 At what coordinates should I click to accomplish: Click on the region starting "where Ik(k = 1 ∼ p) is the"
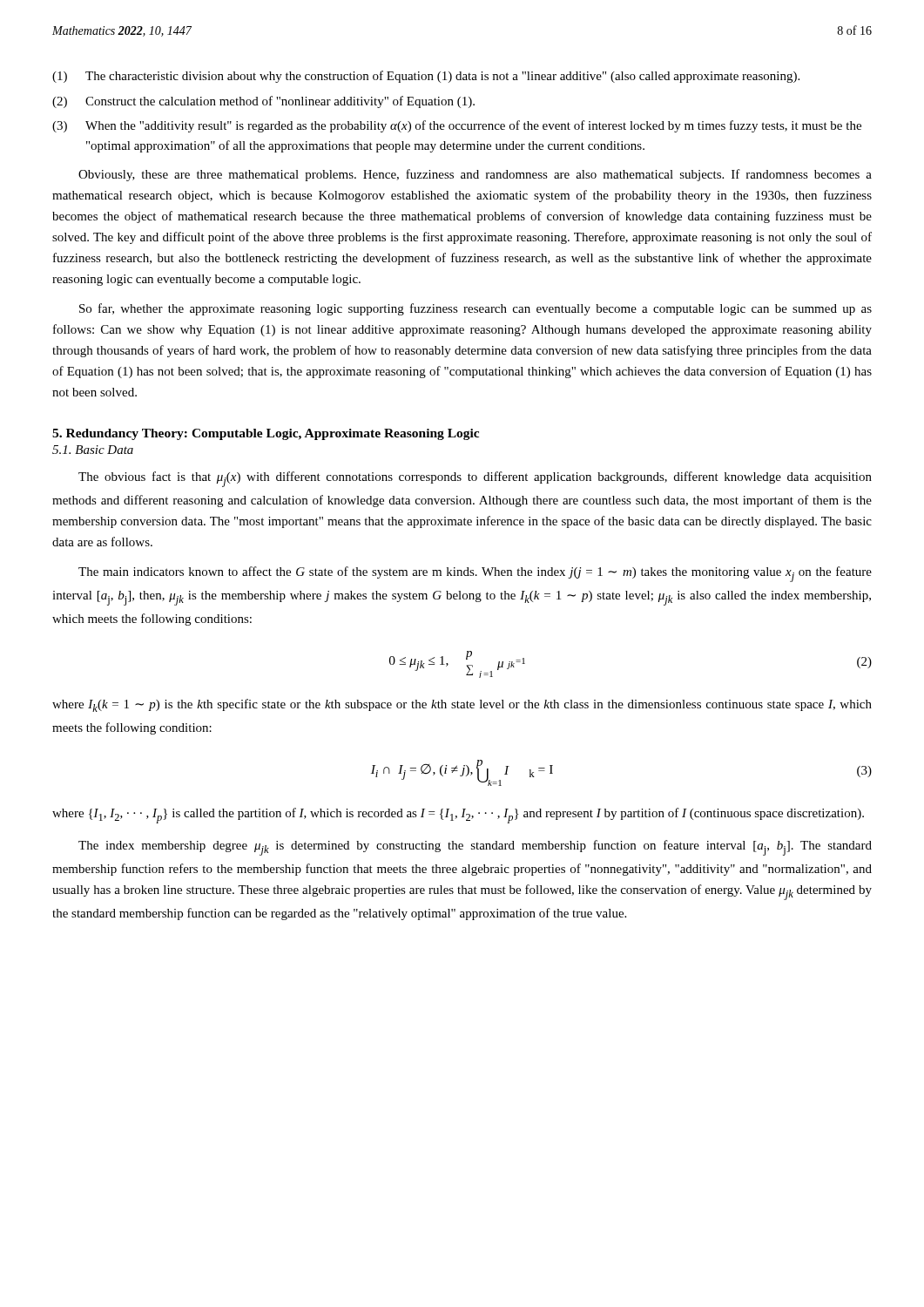[x=462, y=716]
